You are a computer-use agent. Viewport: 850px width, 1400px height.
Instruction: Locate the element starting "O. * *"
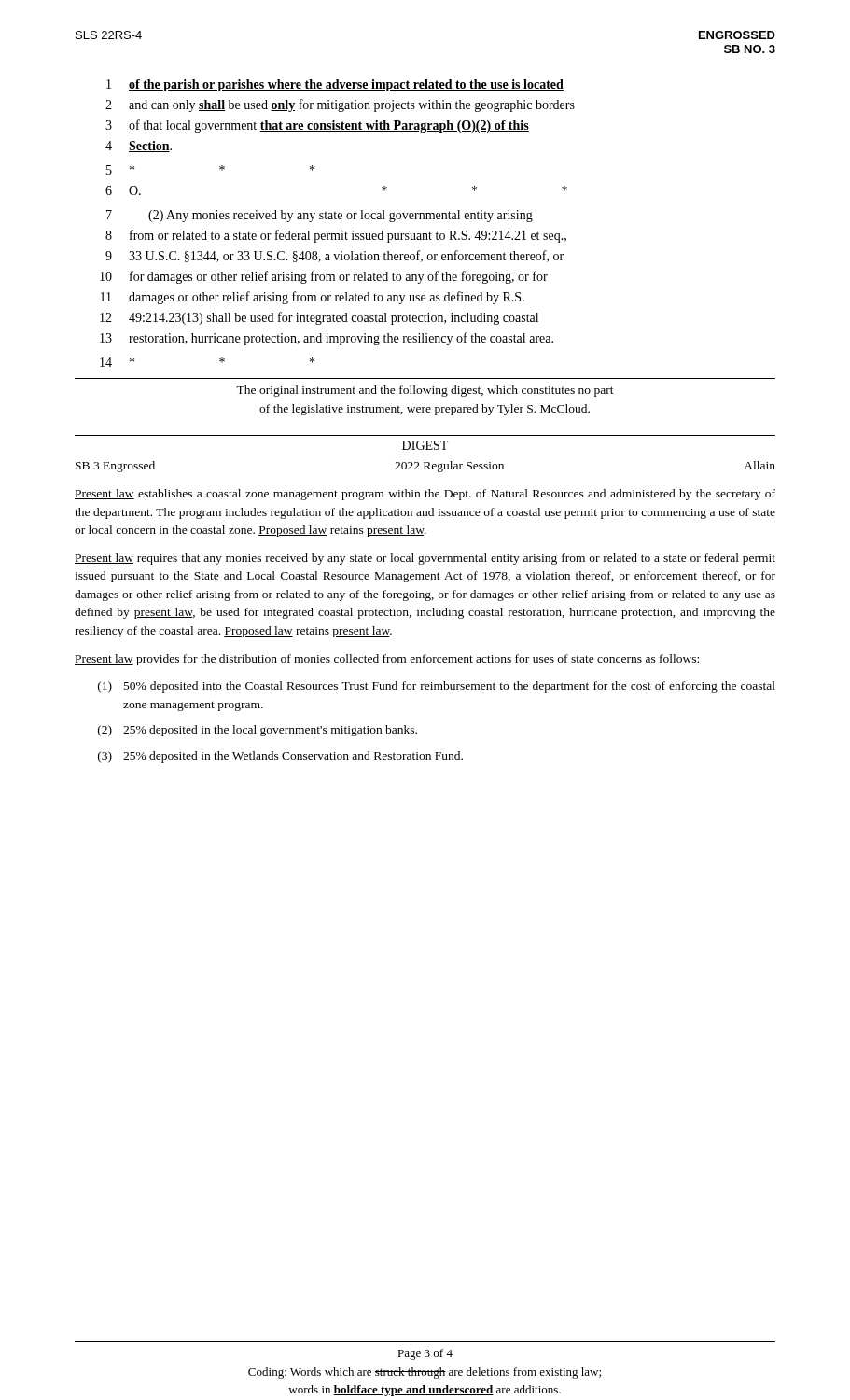131,188
